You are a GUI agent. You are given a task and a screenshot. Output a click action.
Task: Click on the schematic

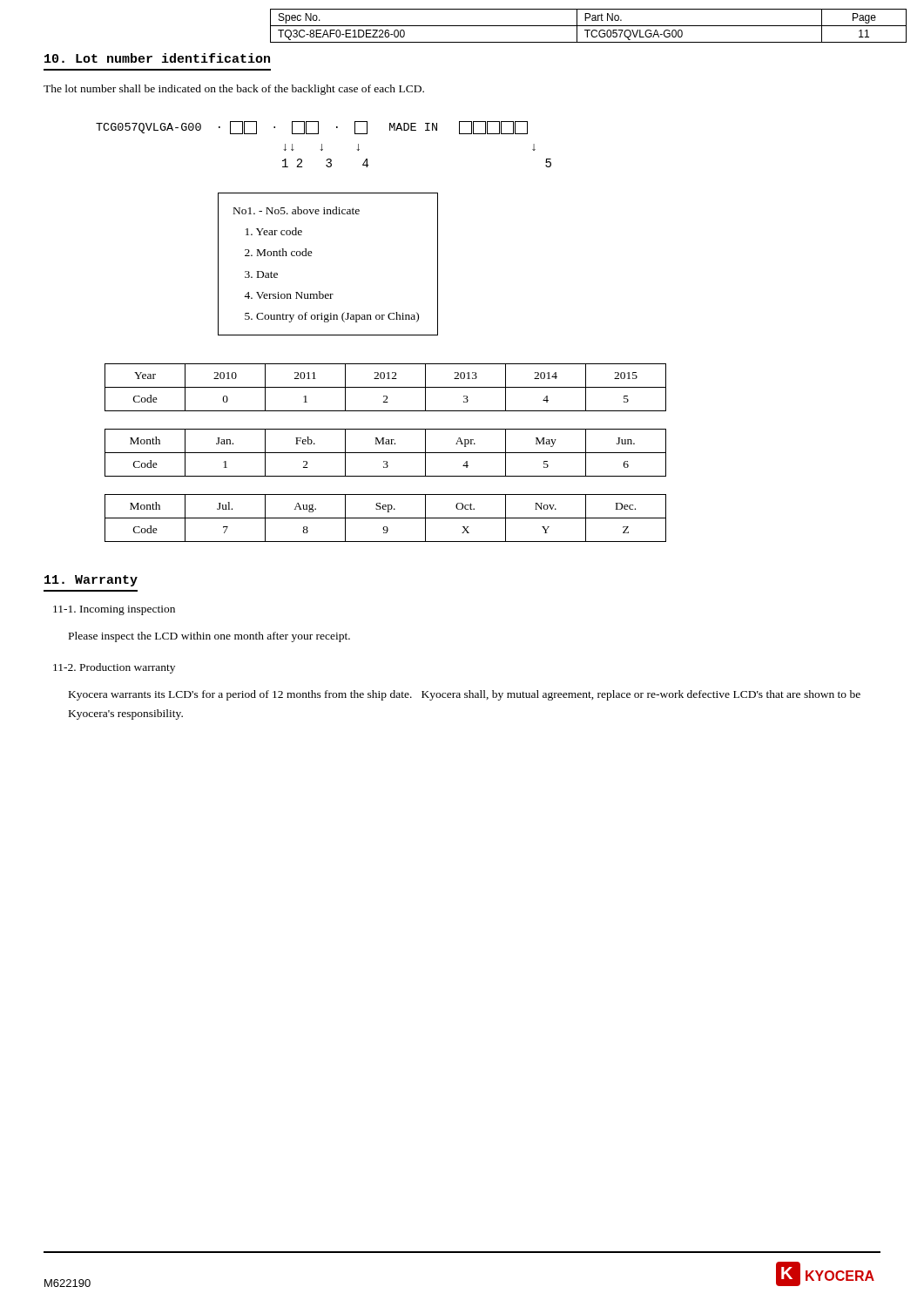pos(462,144)
